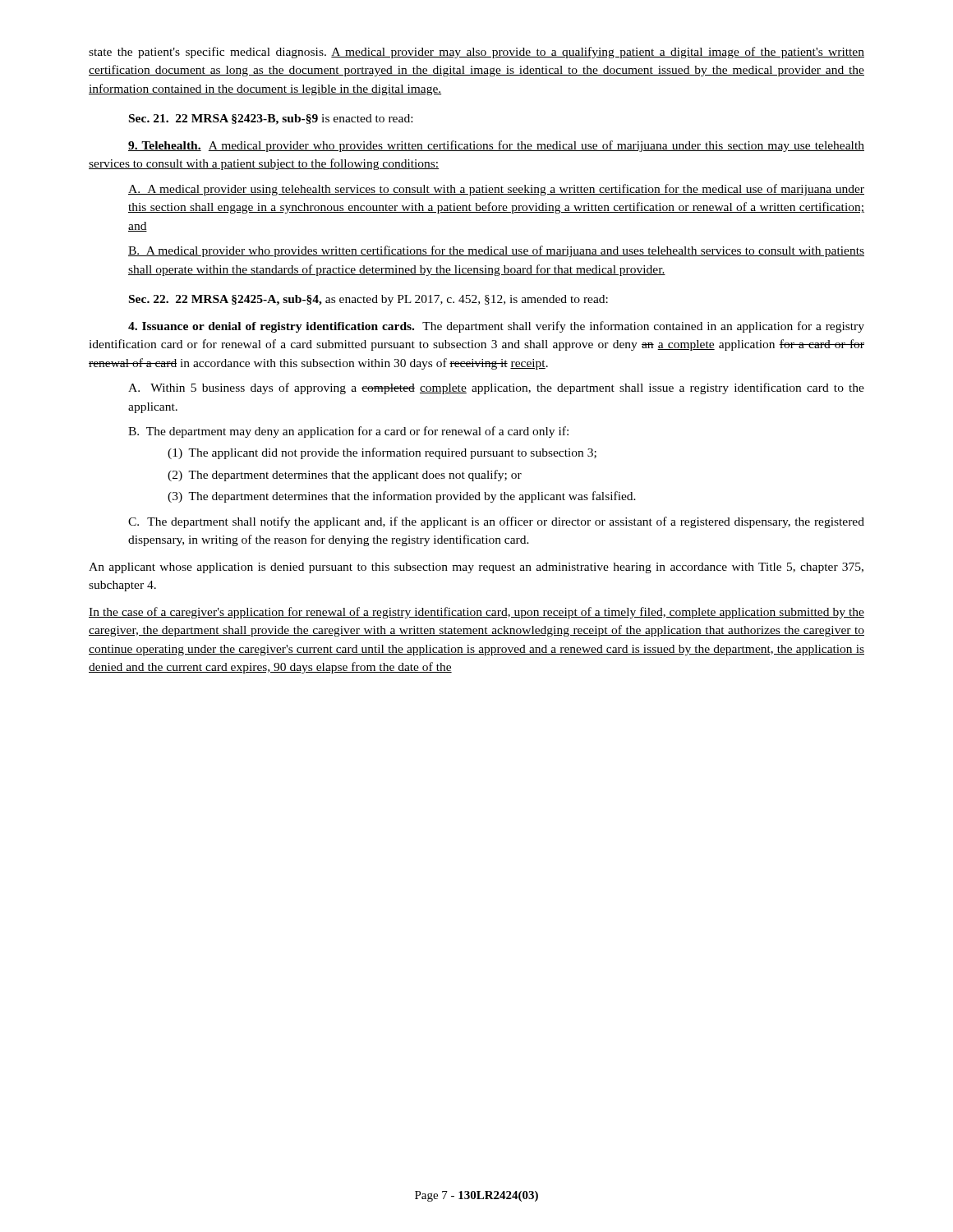Where is the section header that starts "Sec. 21. 22 MRSA §2423-B, sub-§9"?

pos(271,120)
